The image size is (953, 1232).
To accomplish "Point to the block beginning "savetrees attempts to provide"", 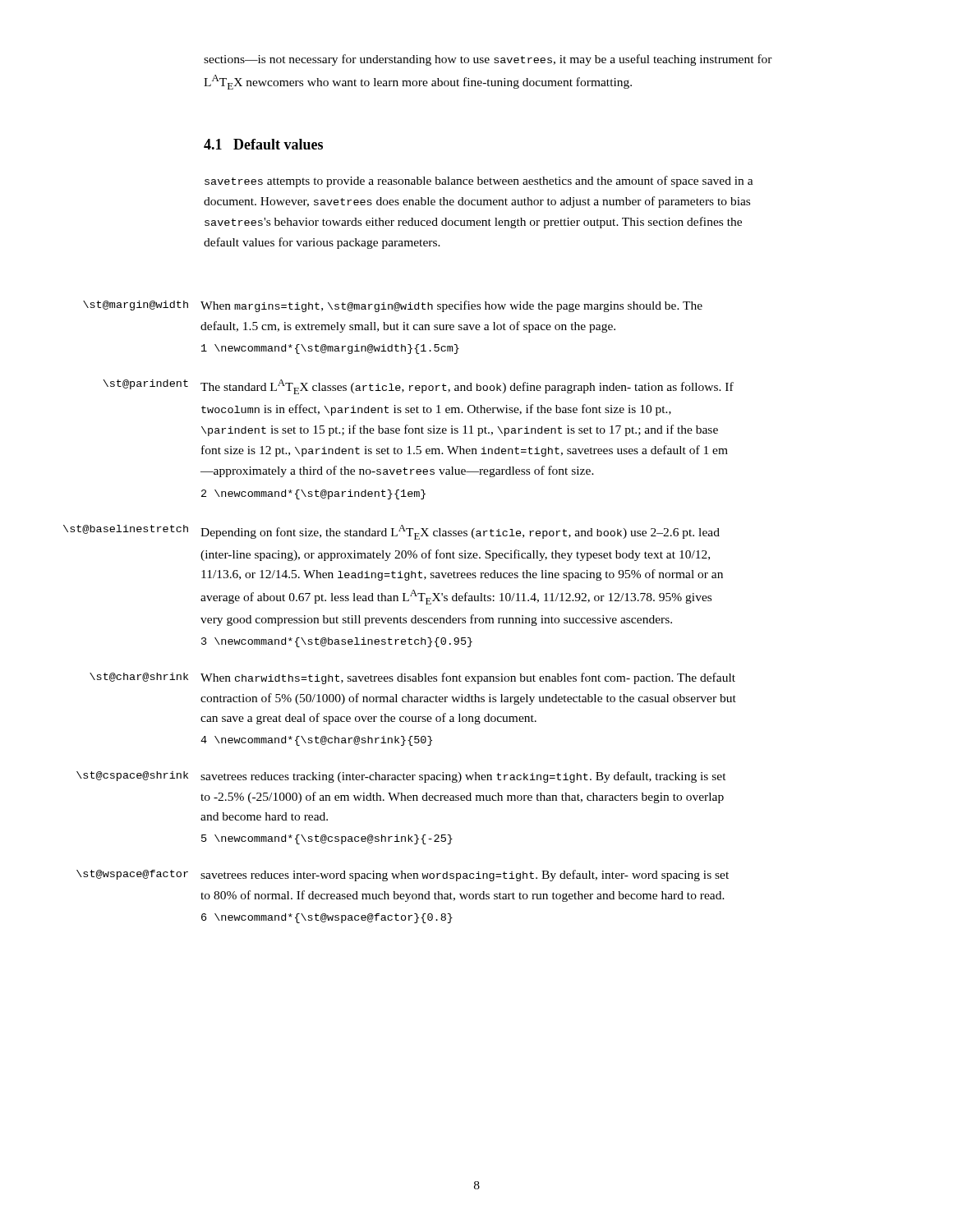I will [x=478, y=211].
